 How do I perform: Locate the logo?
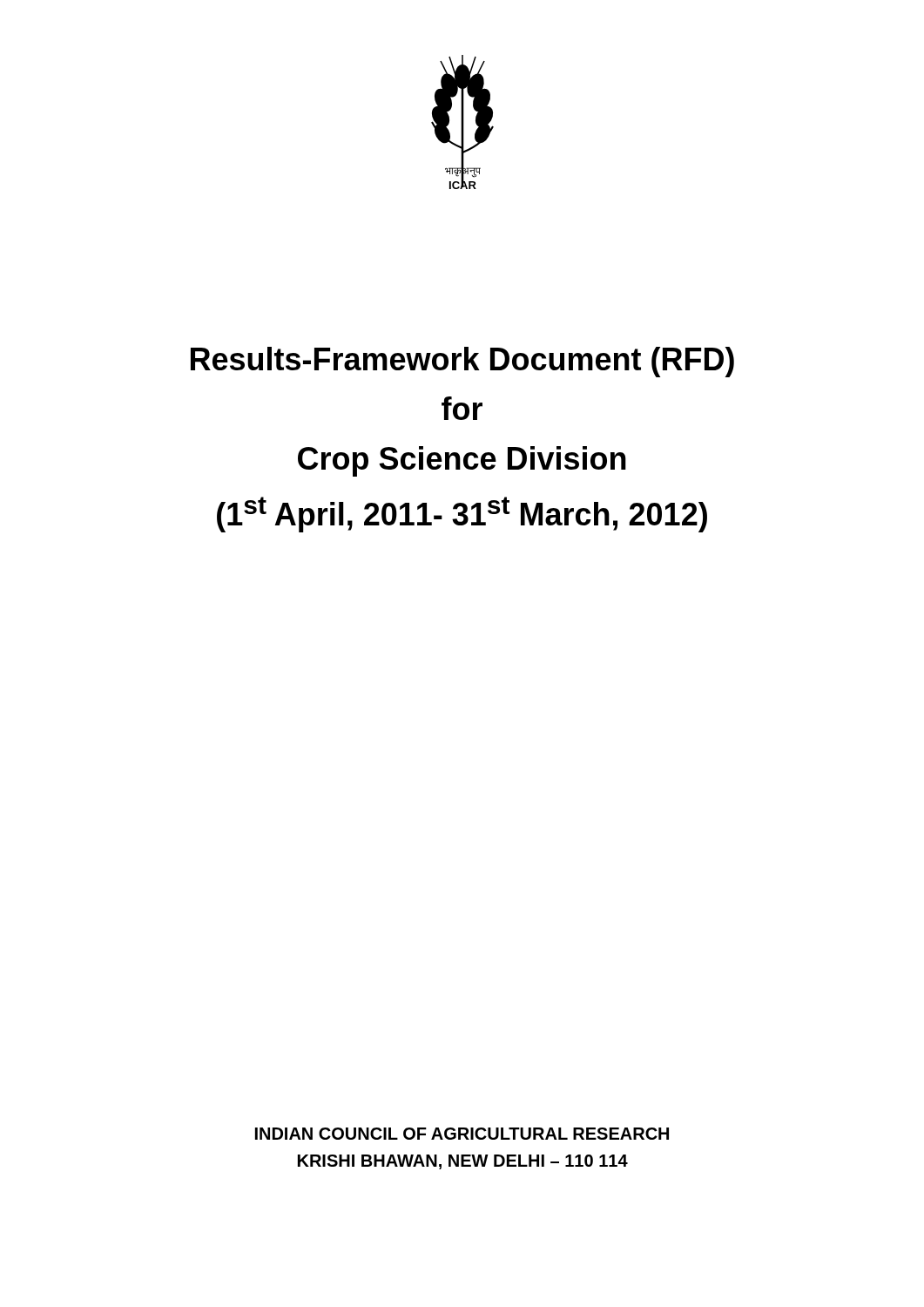(x=462, y=124)
